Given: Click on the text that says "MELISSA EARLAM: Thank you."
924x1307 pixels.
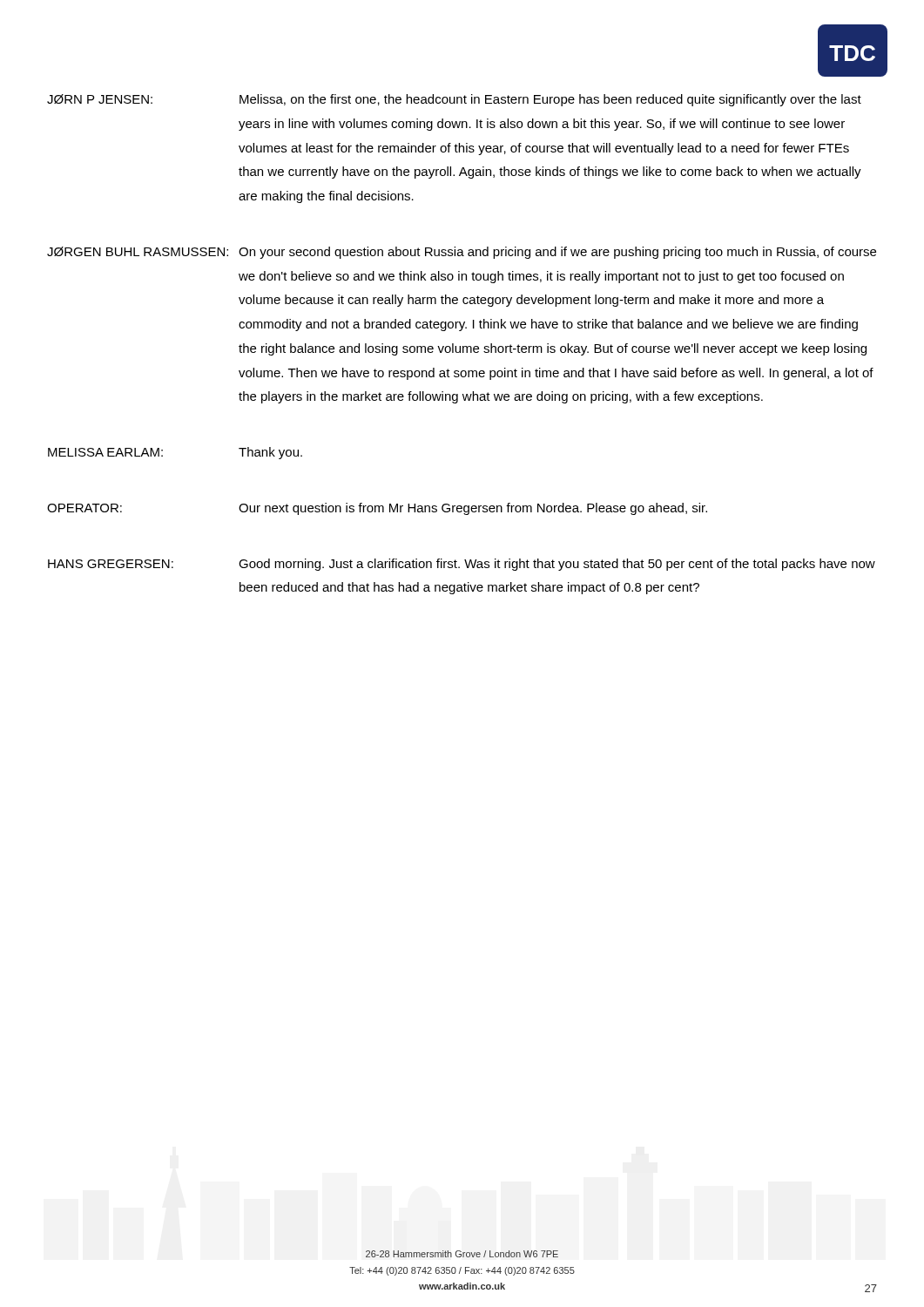Looking at the screenshot, I should coord(94,454).
